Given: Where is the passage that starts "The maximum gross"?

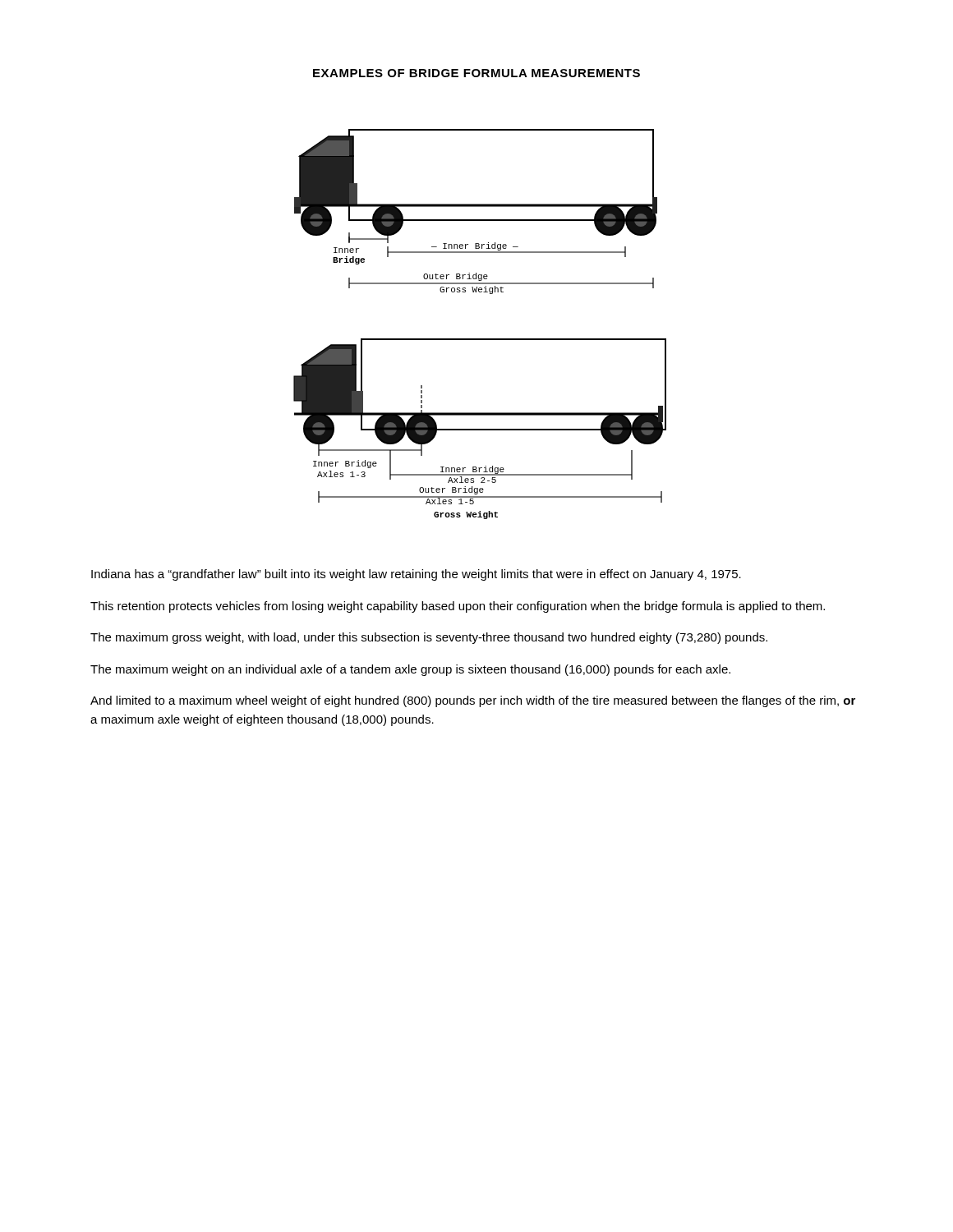Looking at the screenshot, I should click(x=476, y=638).
